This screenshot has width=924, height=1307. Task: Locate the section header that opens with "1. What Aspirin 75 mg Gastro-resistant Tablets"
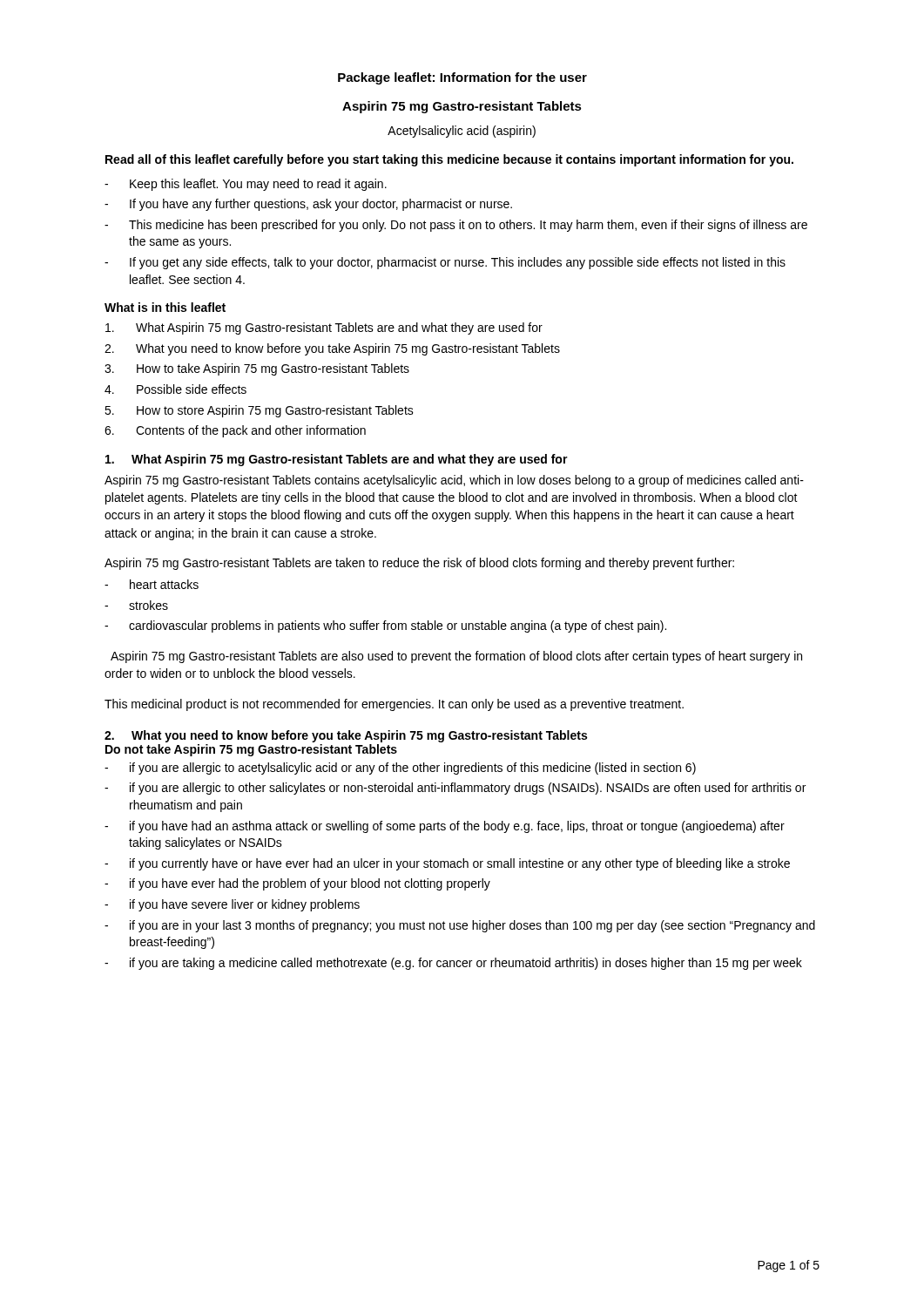pyautogui.click(x=336, y=459)
